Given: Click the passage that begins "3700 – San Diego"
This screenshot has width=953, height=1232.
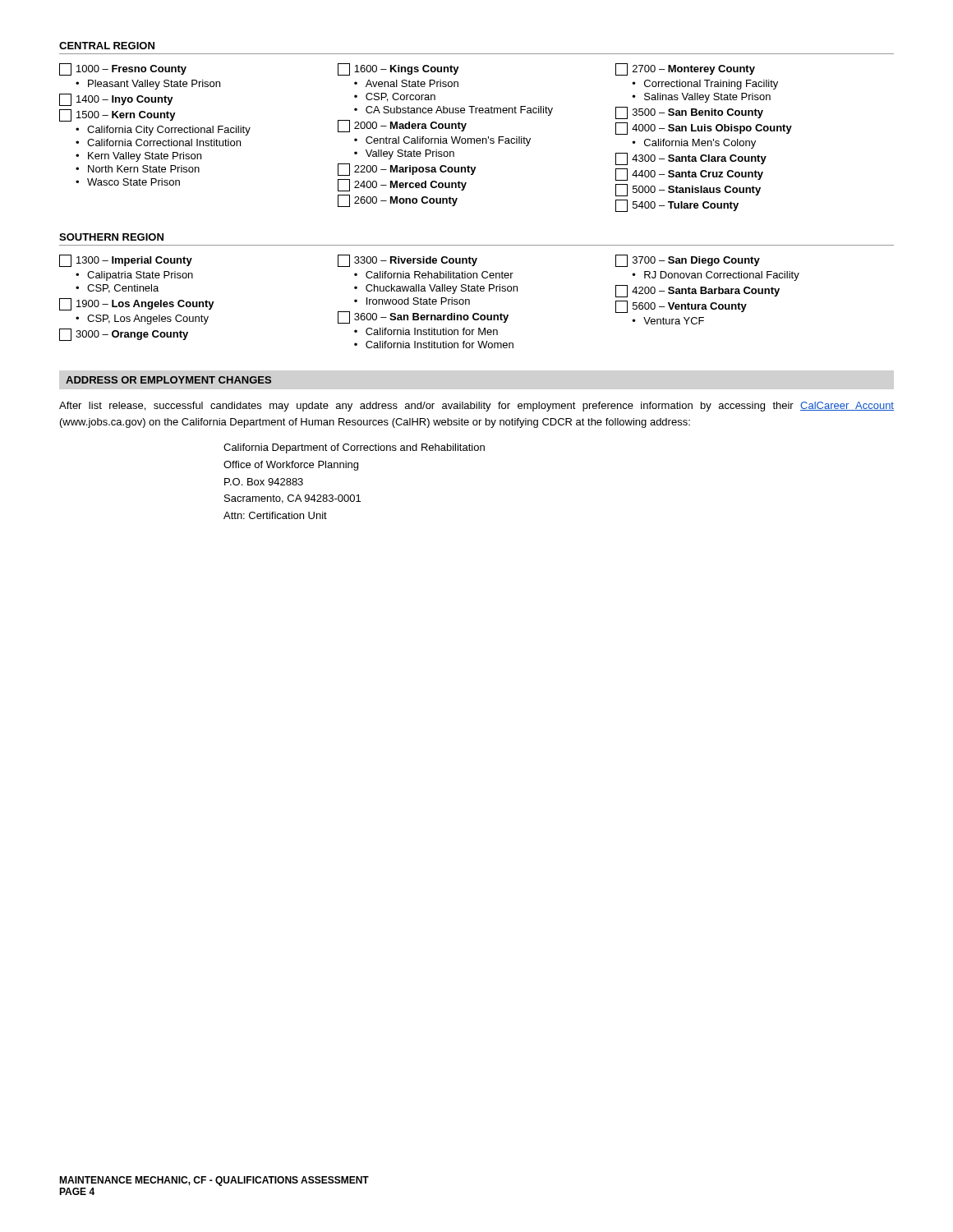Looking at the screenshot, I should click(750, 267).
